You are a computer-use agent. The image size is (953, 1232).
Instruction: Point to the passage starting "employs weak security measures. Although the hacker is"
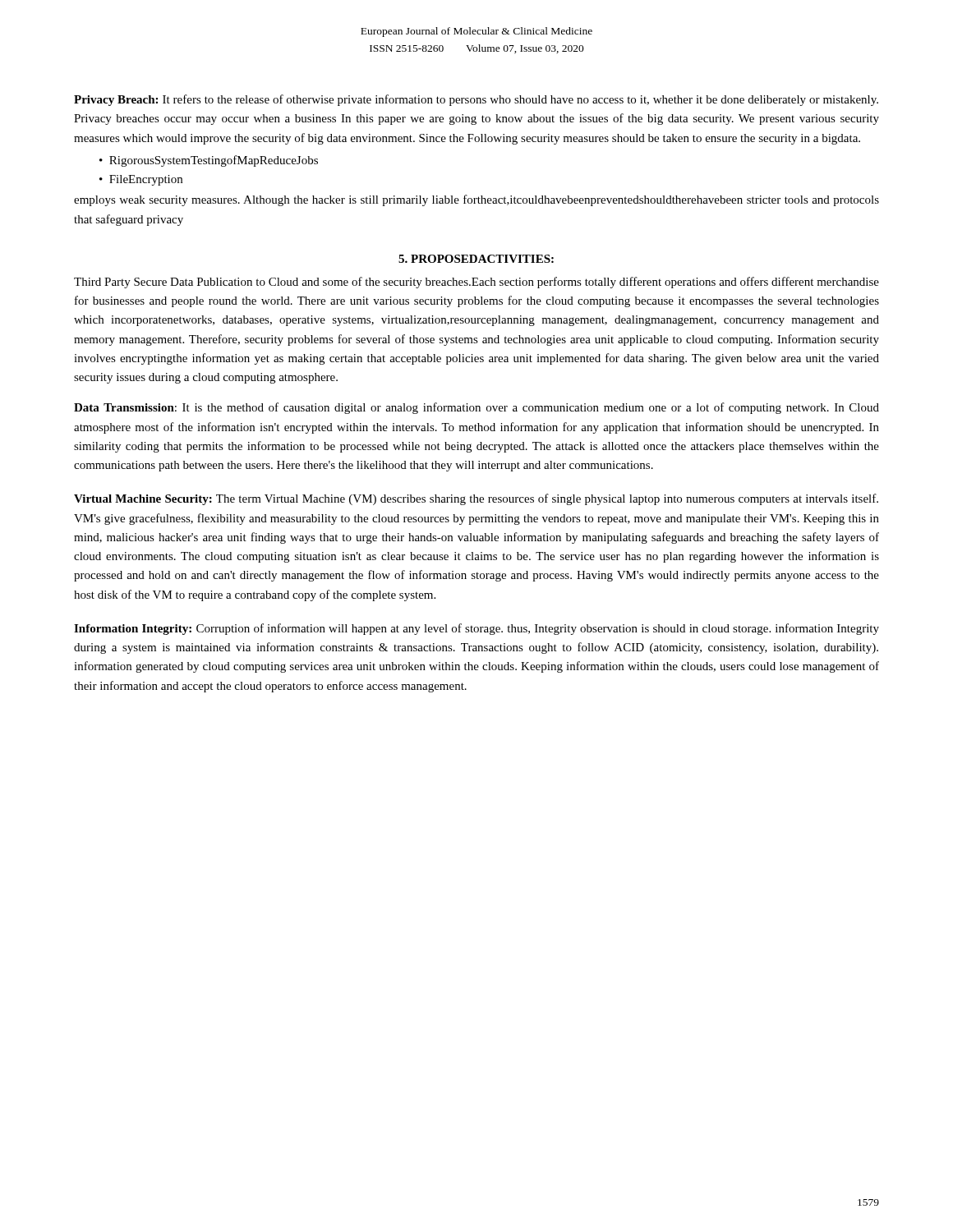coord(476,209)
